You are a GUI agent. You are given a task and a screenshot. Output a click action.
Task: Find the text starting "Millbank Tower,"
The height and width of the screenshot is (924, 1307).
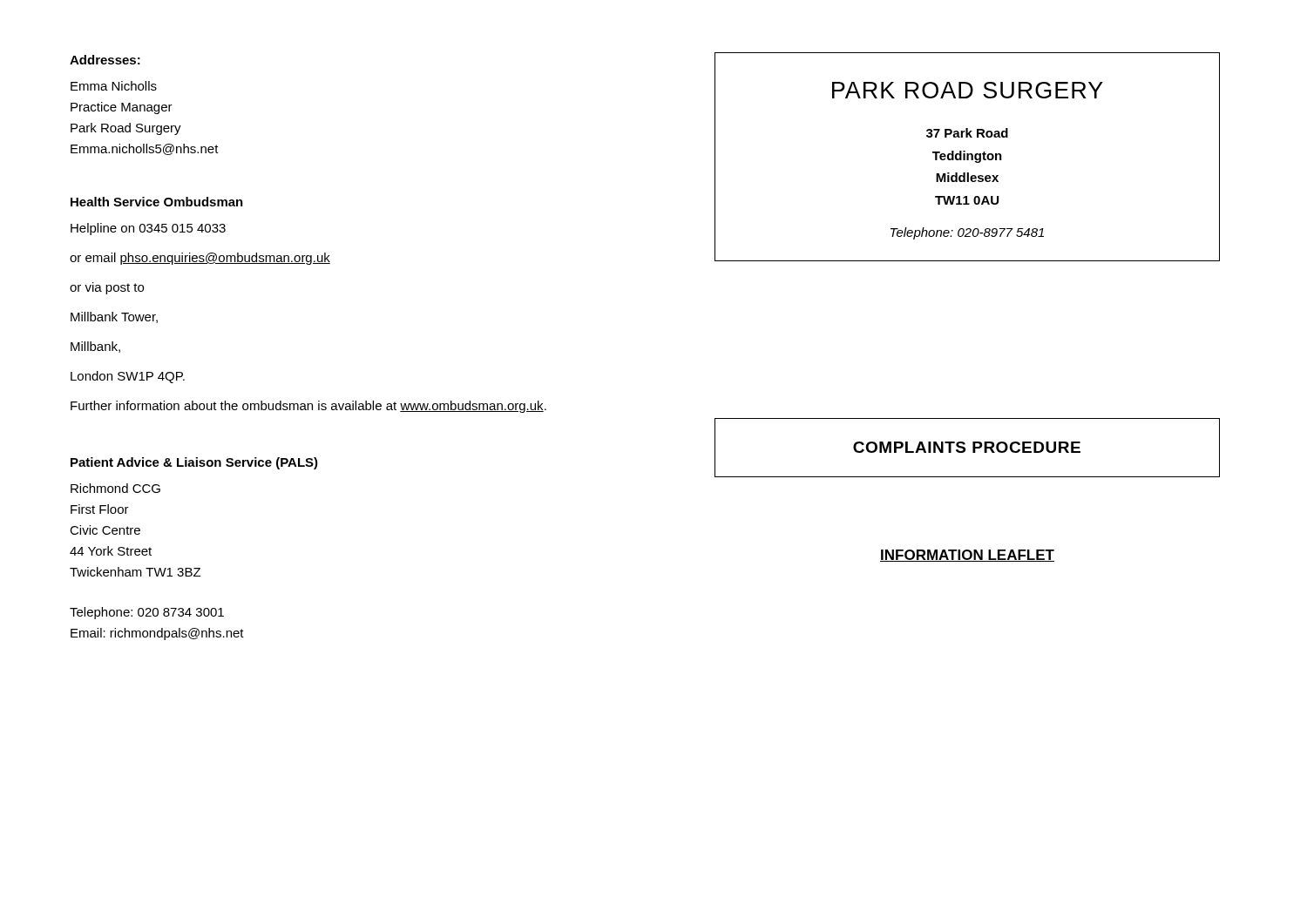point(114,317)
